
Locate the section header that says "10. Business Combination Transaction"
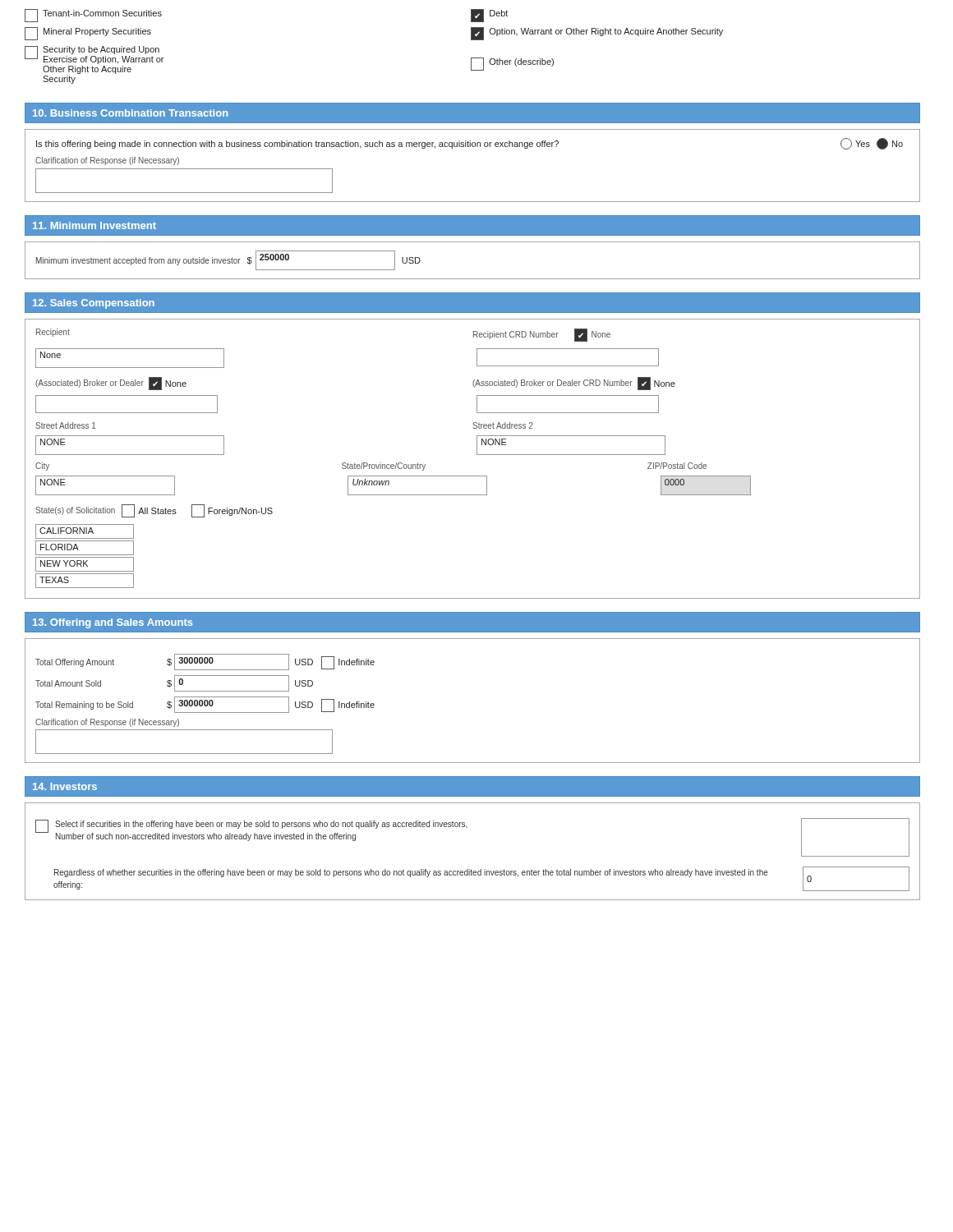472,113
